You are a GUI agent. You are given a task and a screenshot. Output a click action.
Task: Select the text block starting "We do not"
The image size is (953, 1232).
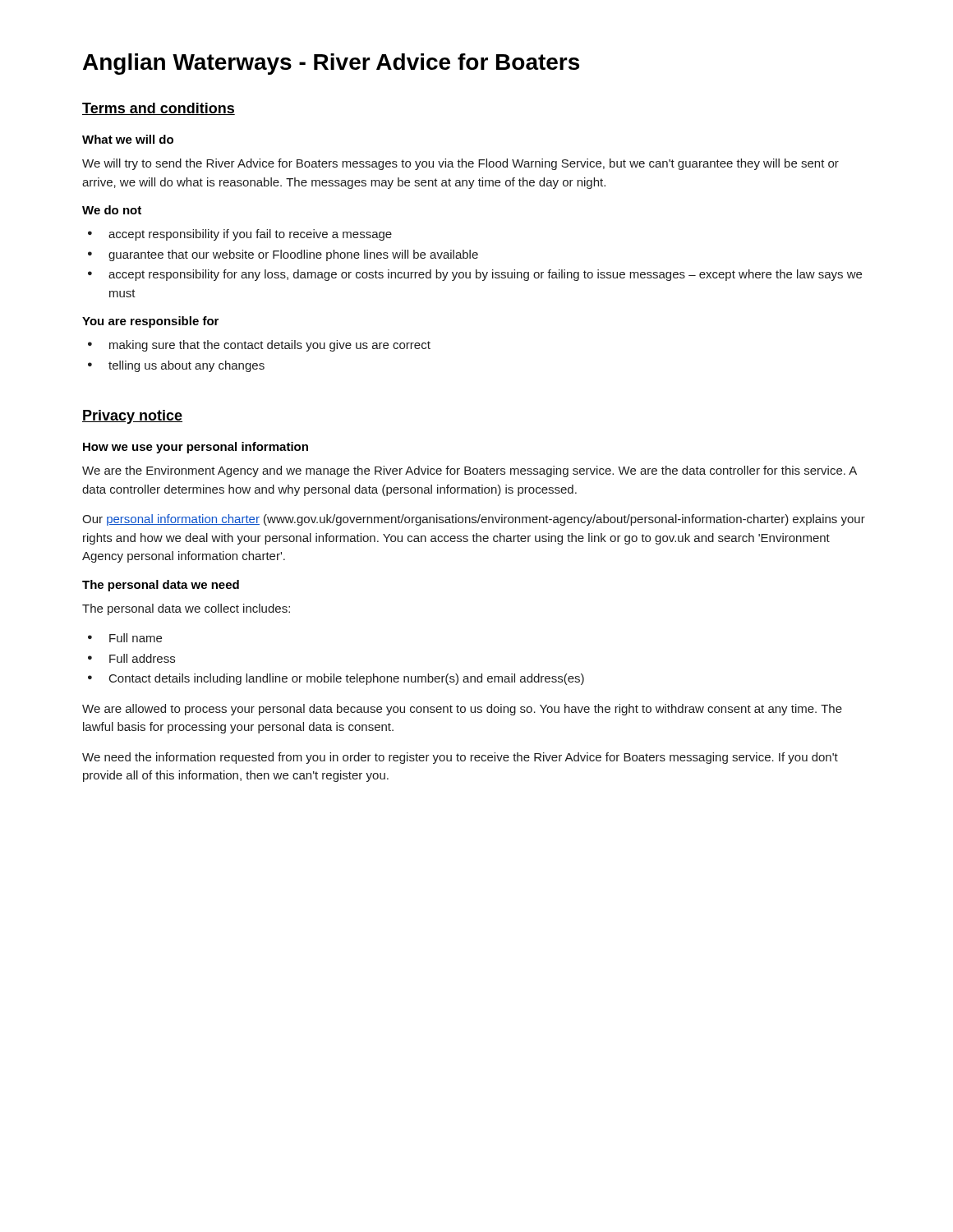[112, 210]
